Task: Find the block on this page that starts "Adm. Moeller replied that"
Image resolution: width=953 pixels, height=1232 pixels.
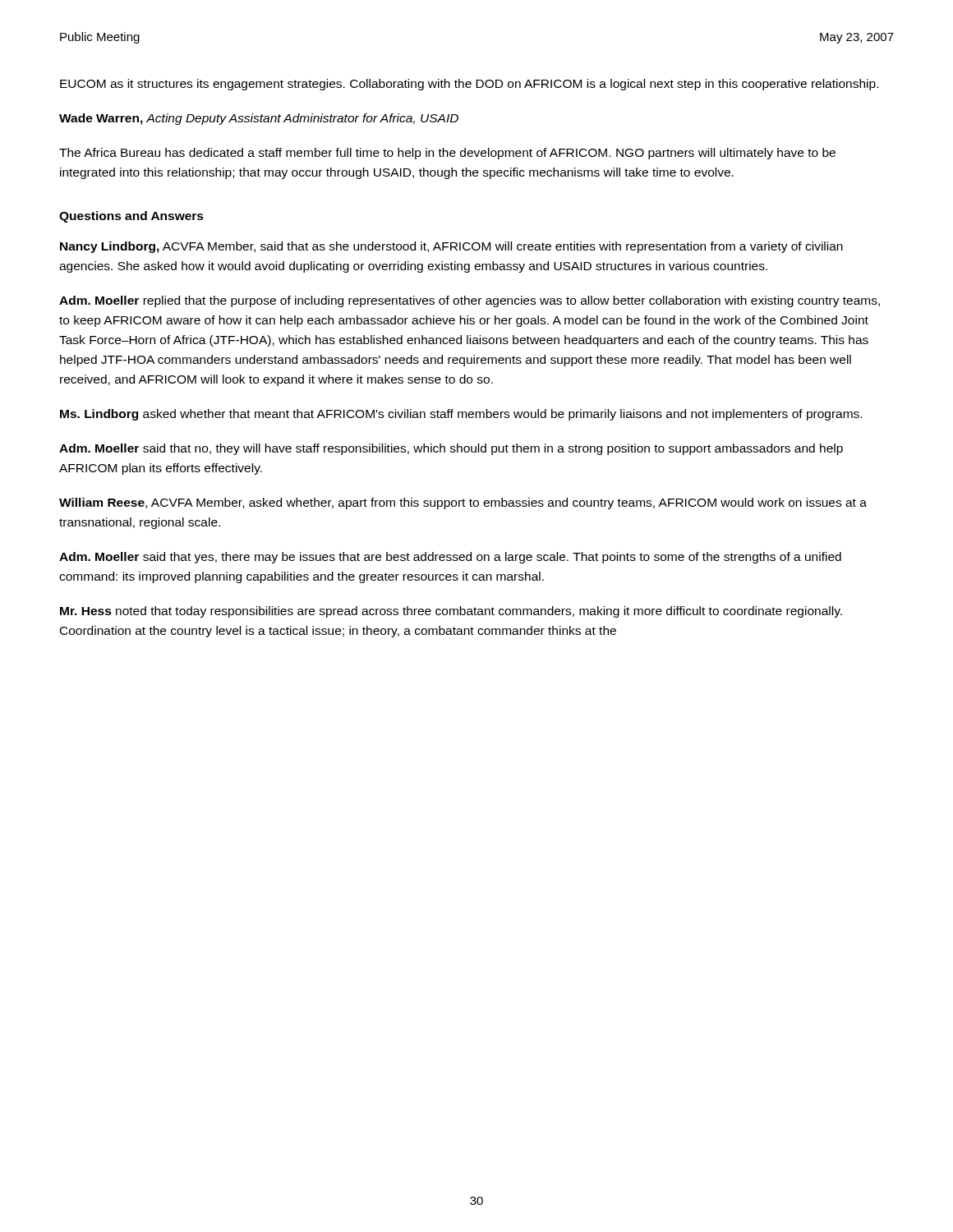Action: click(x=470, y=340)
